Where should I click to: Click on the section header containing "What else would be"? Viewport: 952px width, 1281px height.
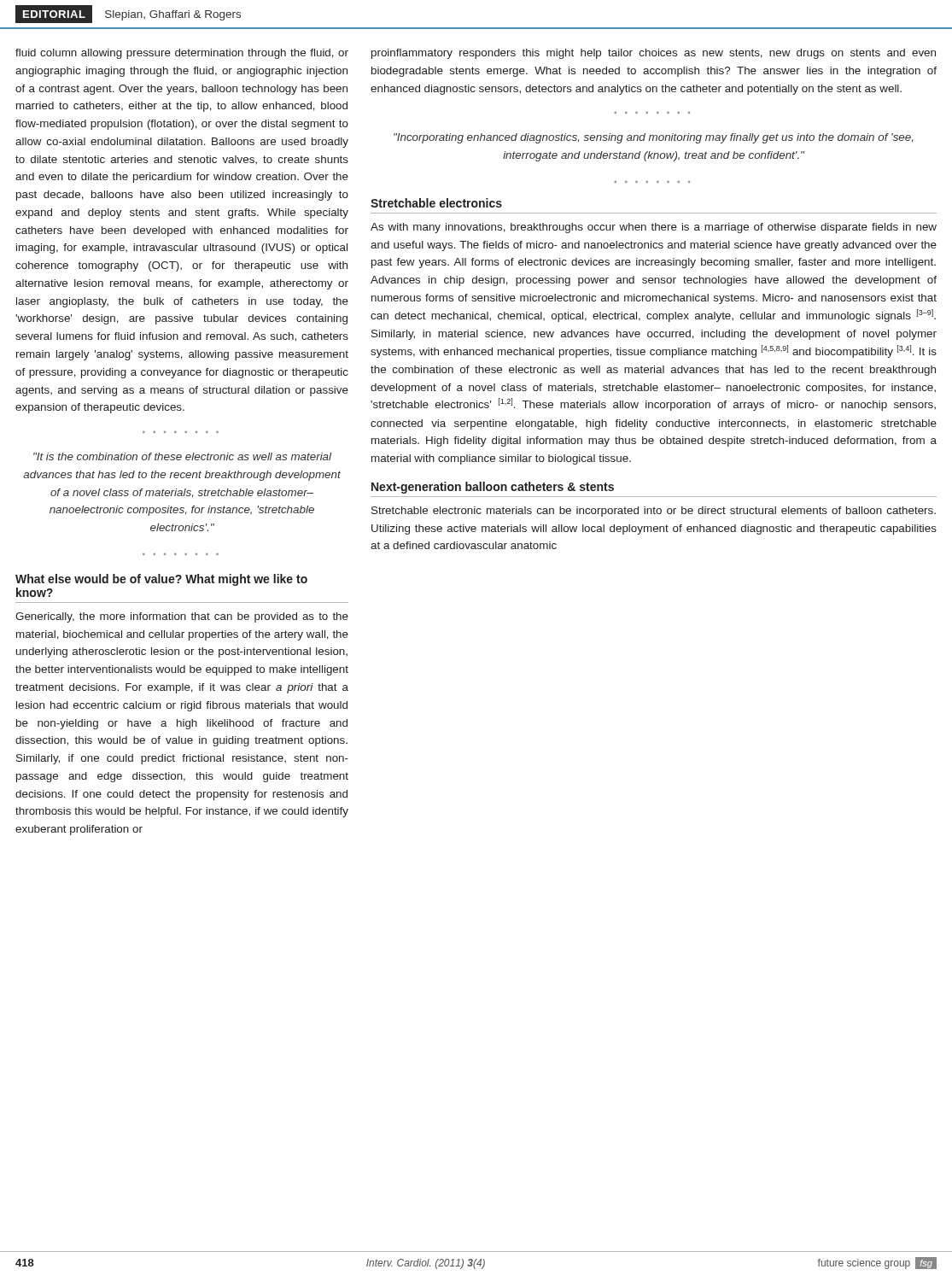pos(161,586)
